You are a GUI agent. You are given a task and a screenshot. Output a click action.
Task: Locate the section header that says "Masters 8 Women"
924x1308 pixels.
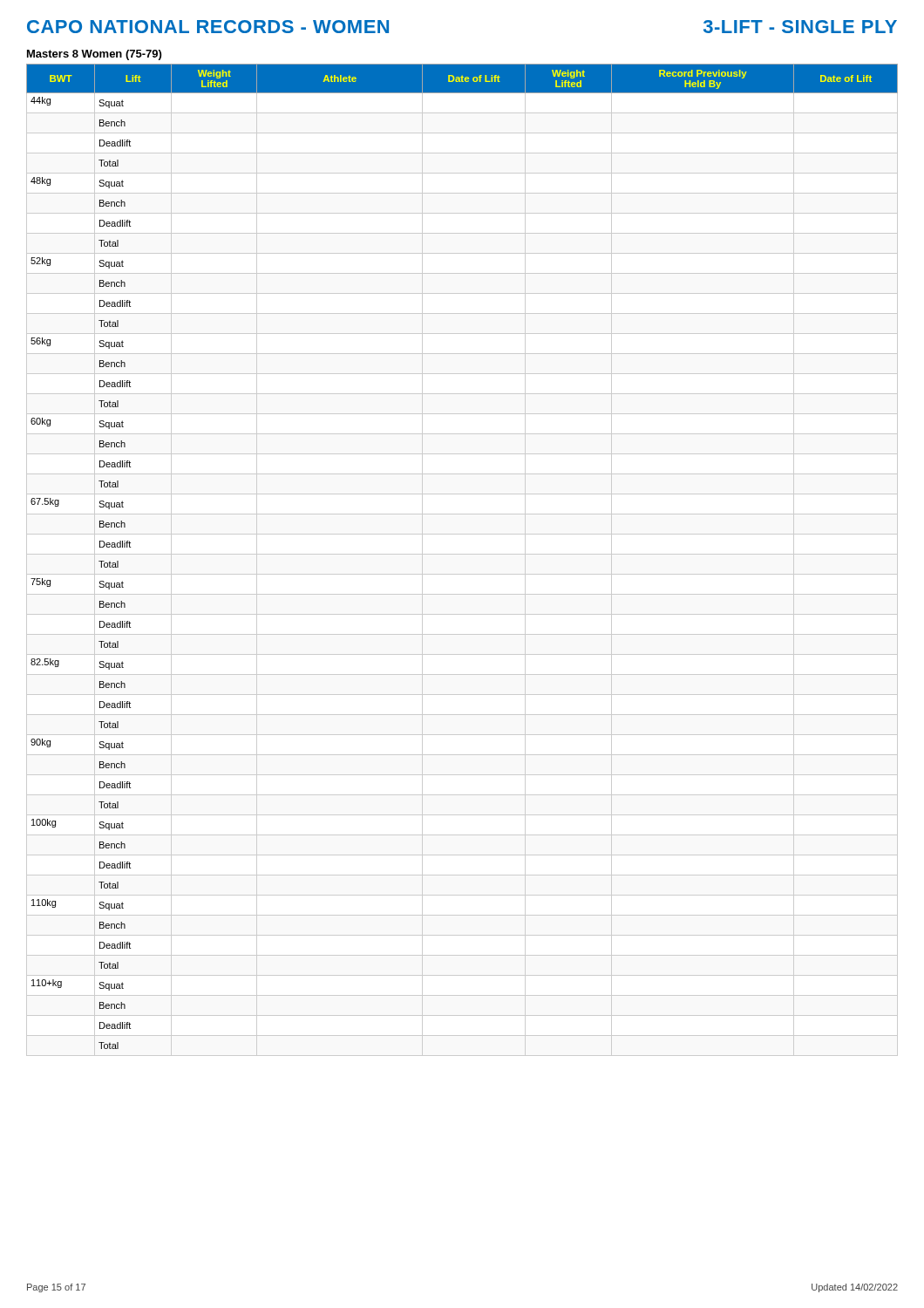point(94,54)
